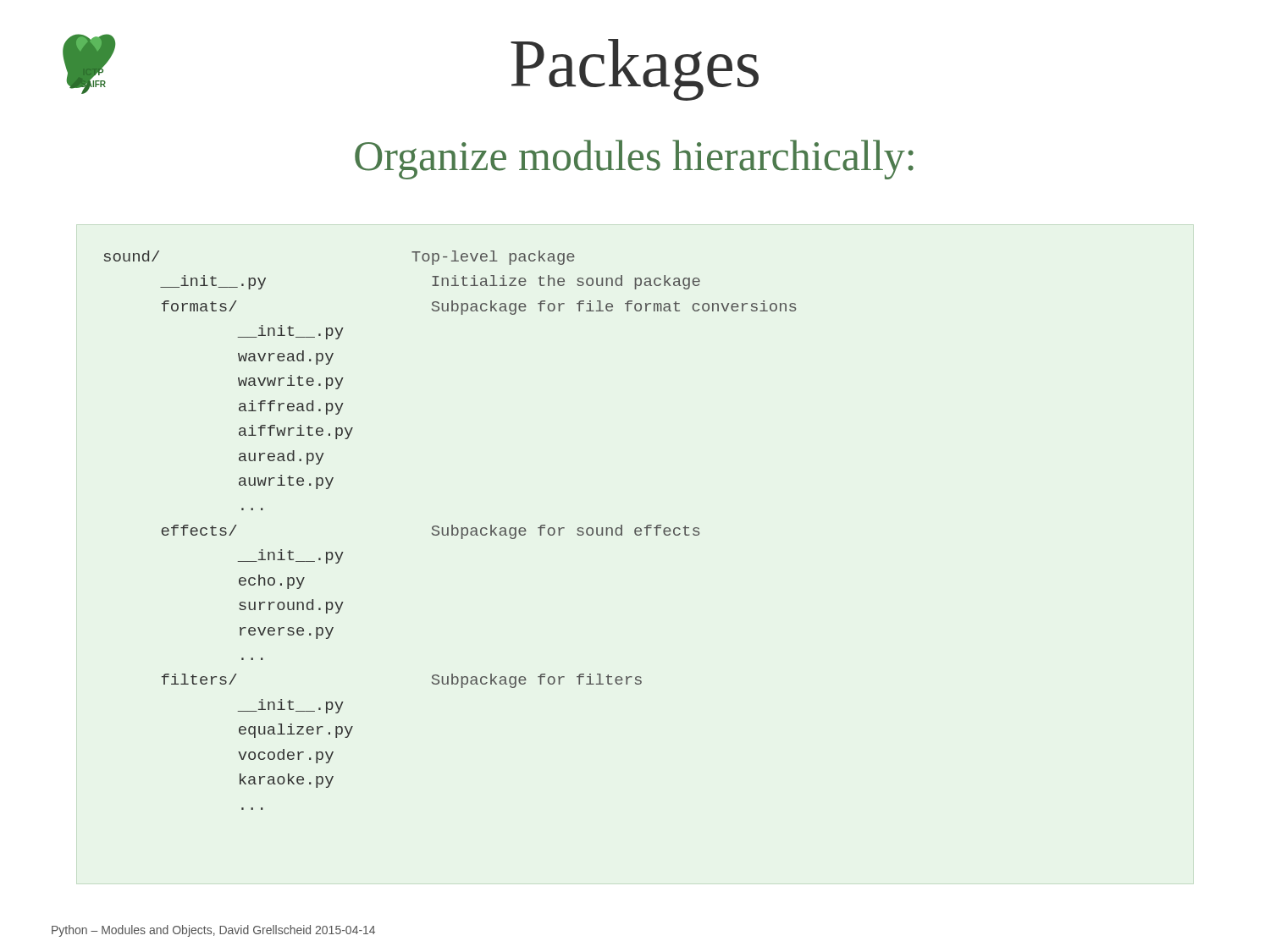Locate a section header
Screen dimensions: 952x1270
pos(635,156)
